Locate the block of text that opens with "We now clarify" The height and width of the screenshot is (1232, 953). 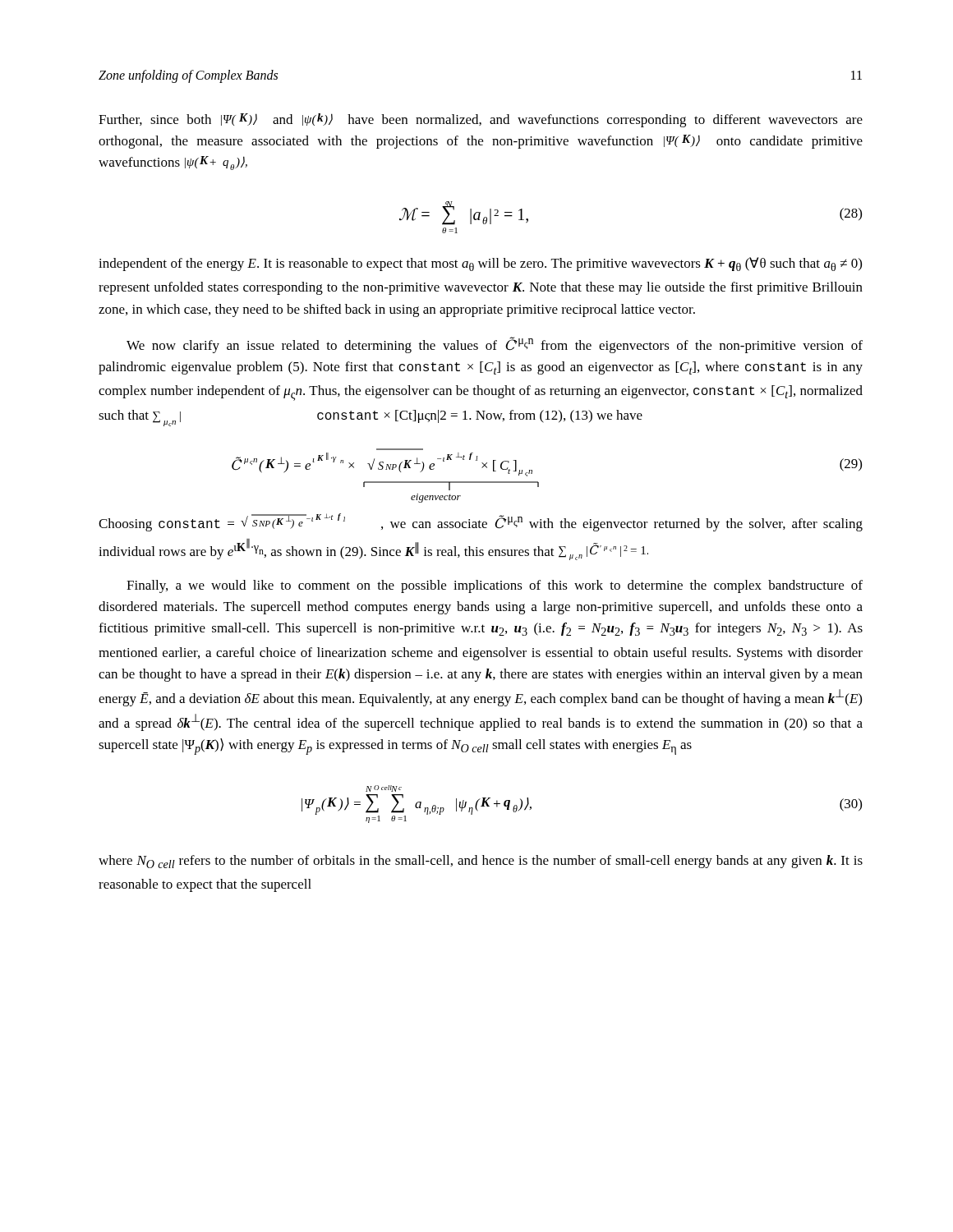coord(481,379)
